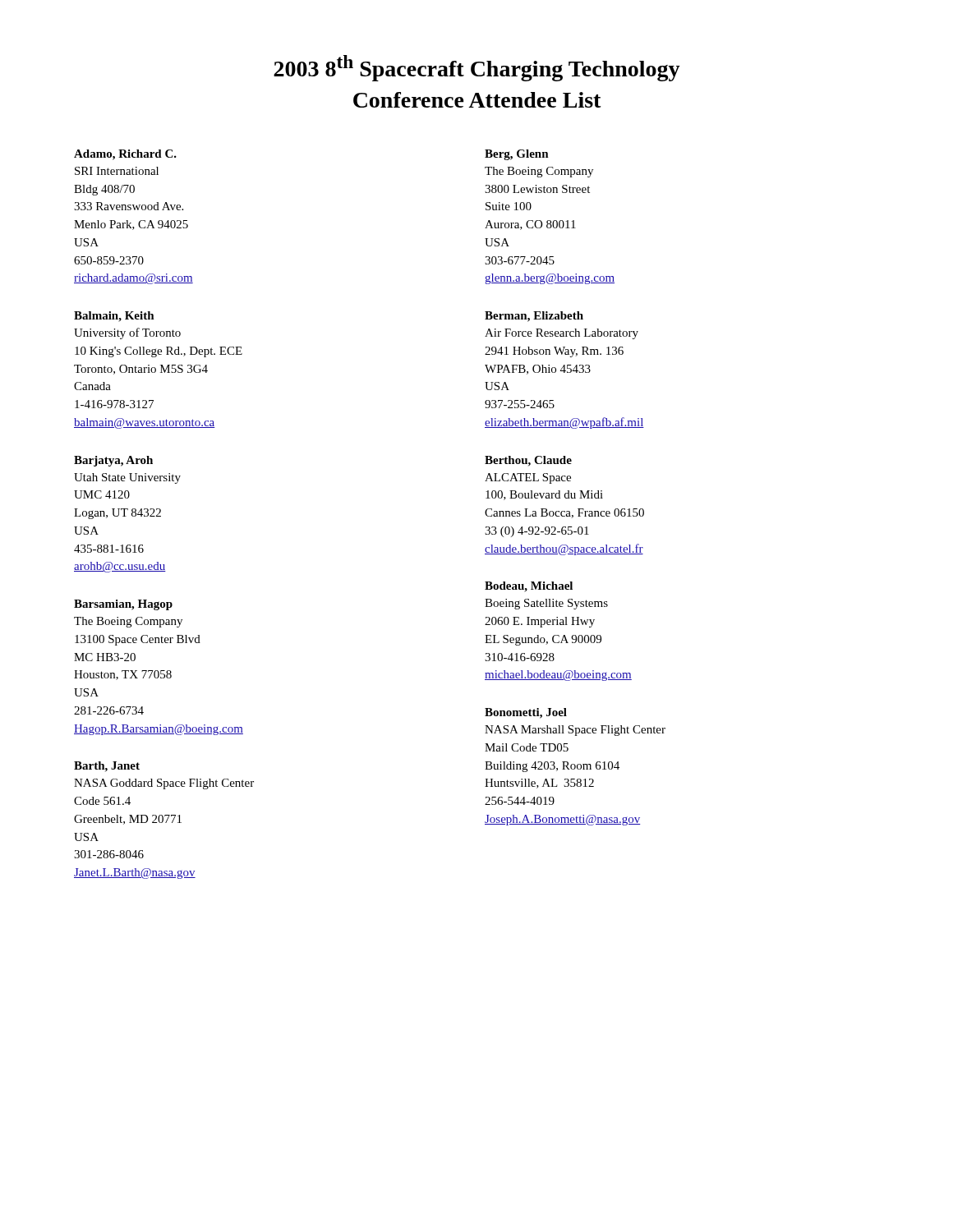Find the block starting "Barsamian, Hagop The Boeing Company 13100 Space"
Viewport: 953px width, 1232px height.
tap(123, 605)
